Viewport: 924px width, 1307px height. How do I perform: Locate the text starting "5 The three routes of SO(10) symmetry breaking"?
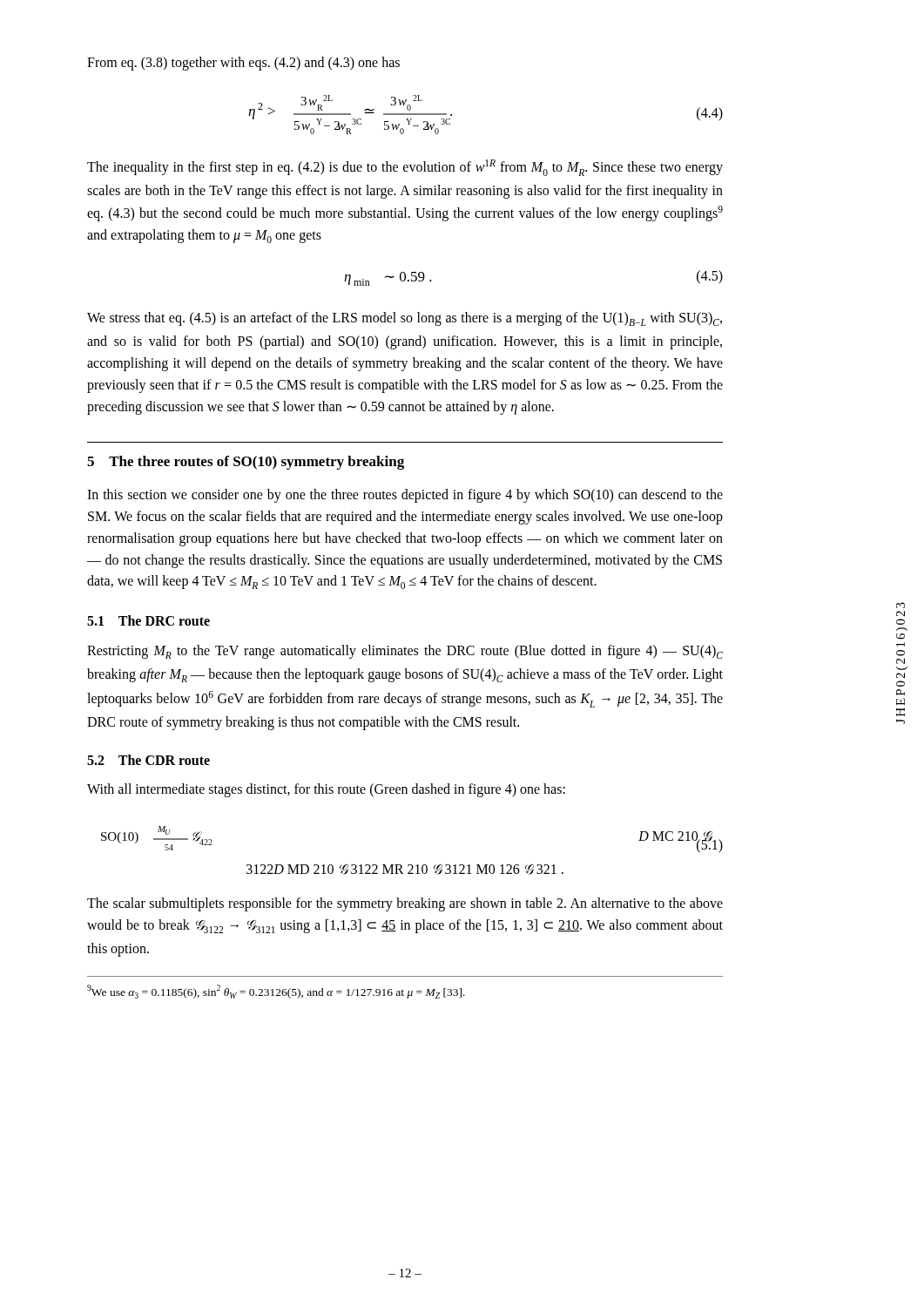click(x=246, y=462)
